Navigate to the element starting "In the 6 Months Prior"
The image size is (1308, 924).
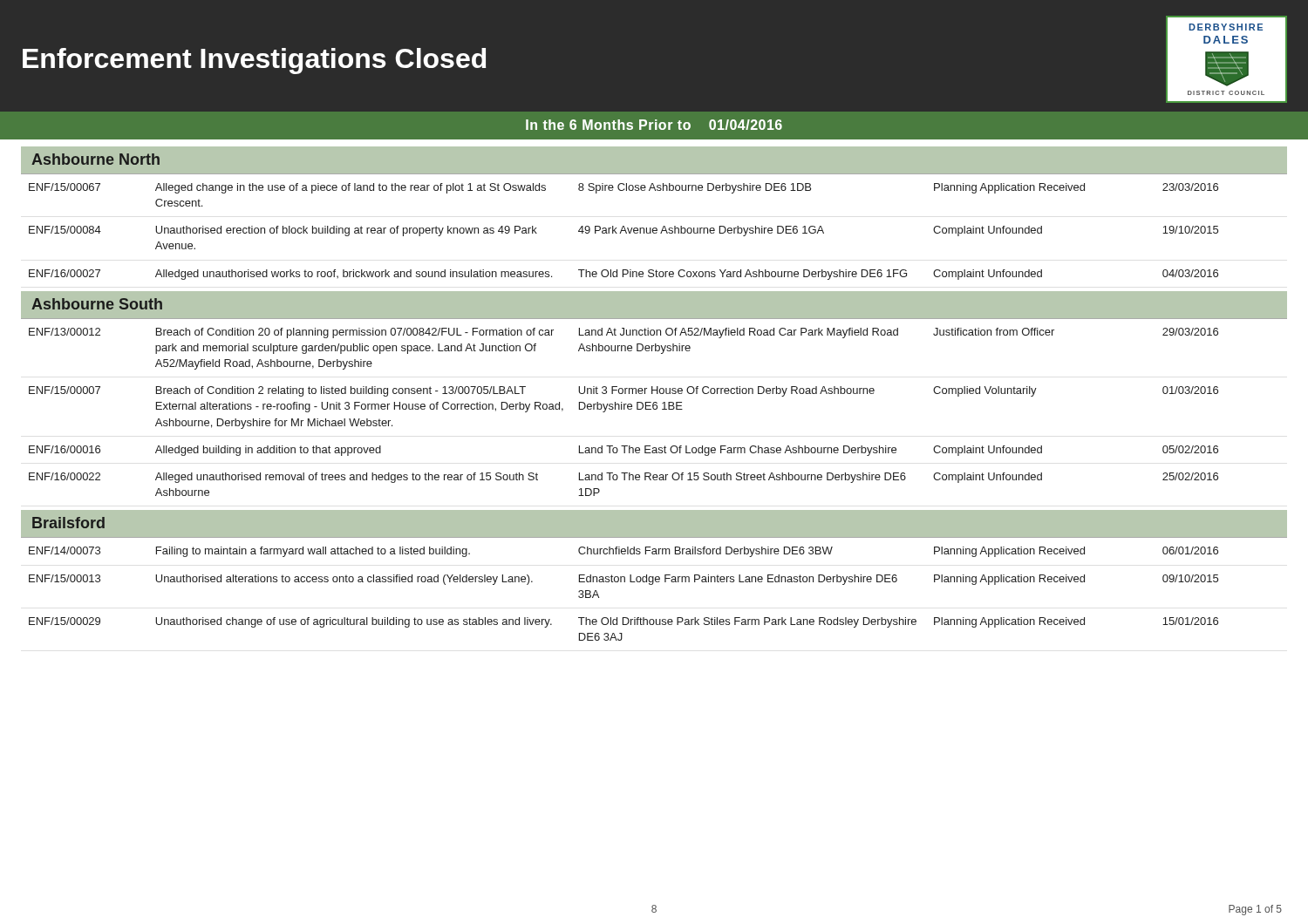click(x=654, y=125)
